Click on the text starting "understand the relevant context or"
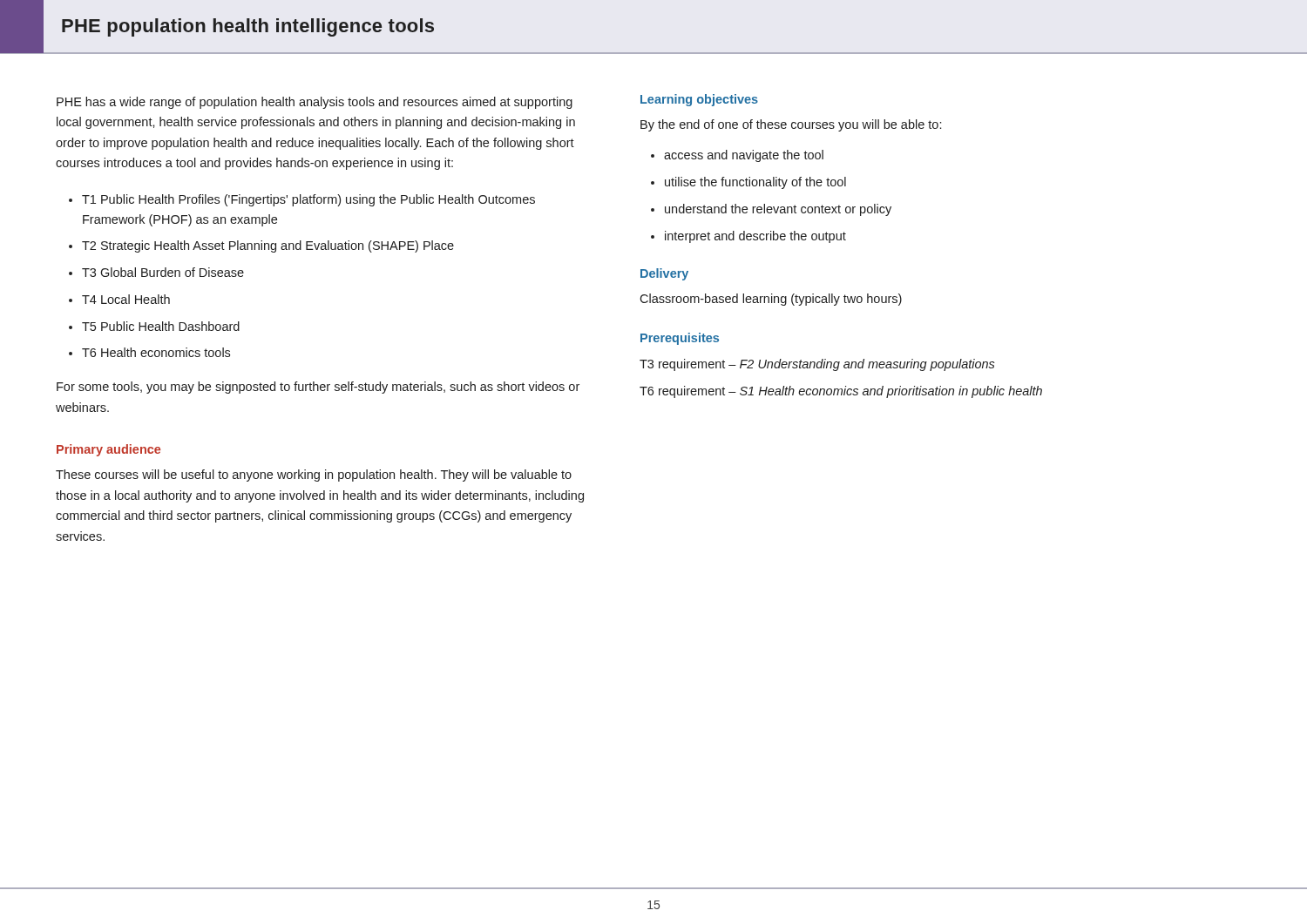 [x=778, y=209]
